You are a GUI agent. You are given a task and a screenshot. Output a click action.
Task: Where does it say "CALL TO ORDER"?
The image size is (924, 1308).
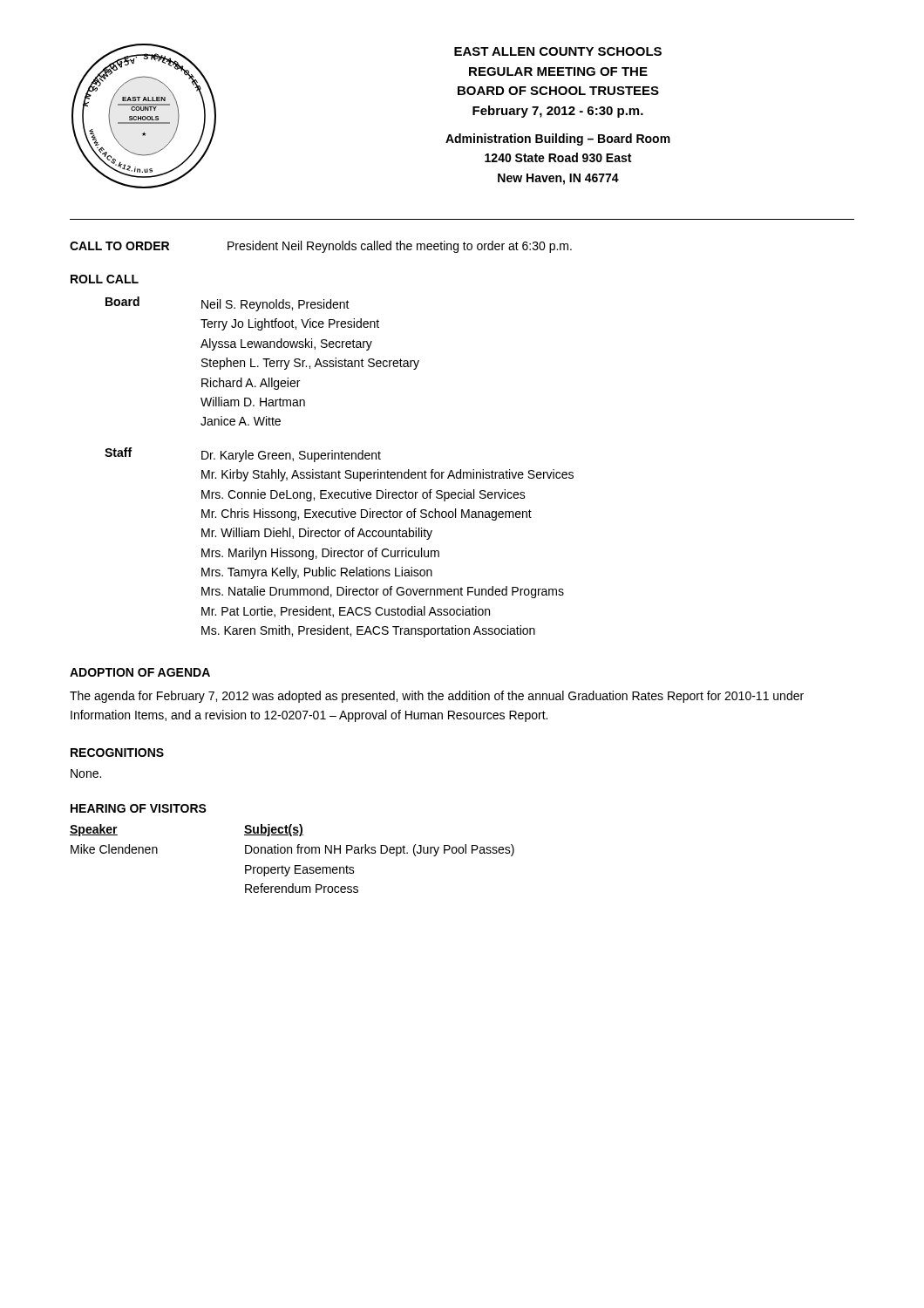pos(120,246)
